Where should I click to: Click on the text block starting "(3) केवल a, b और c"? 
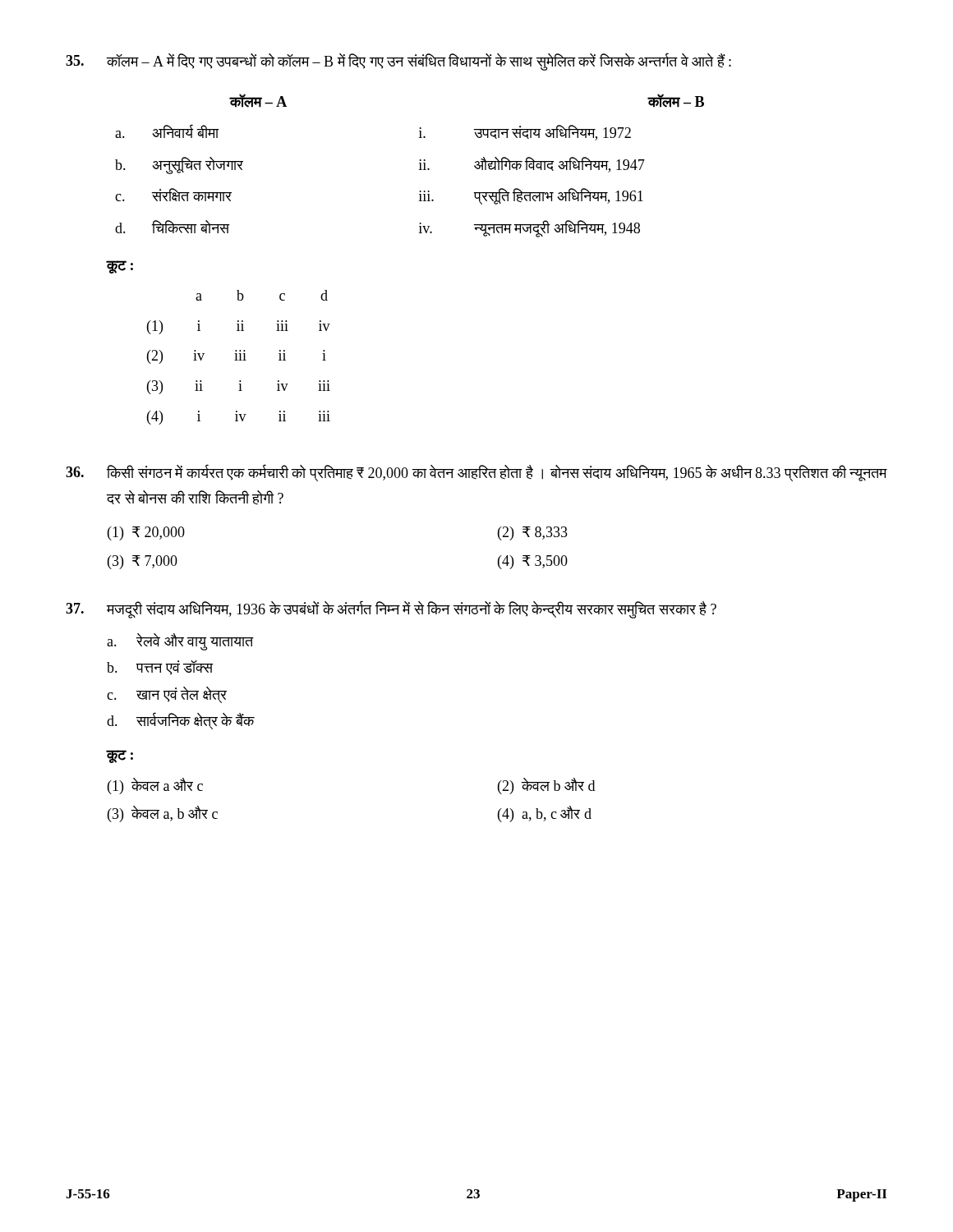[x=162, y=814]
